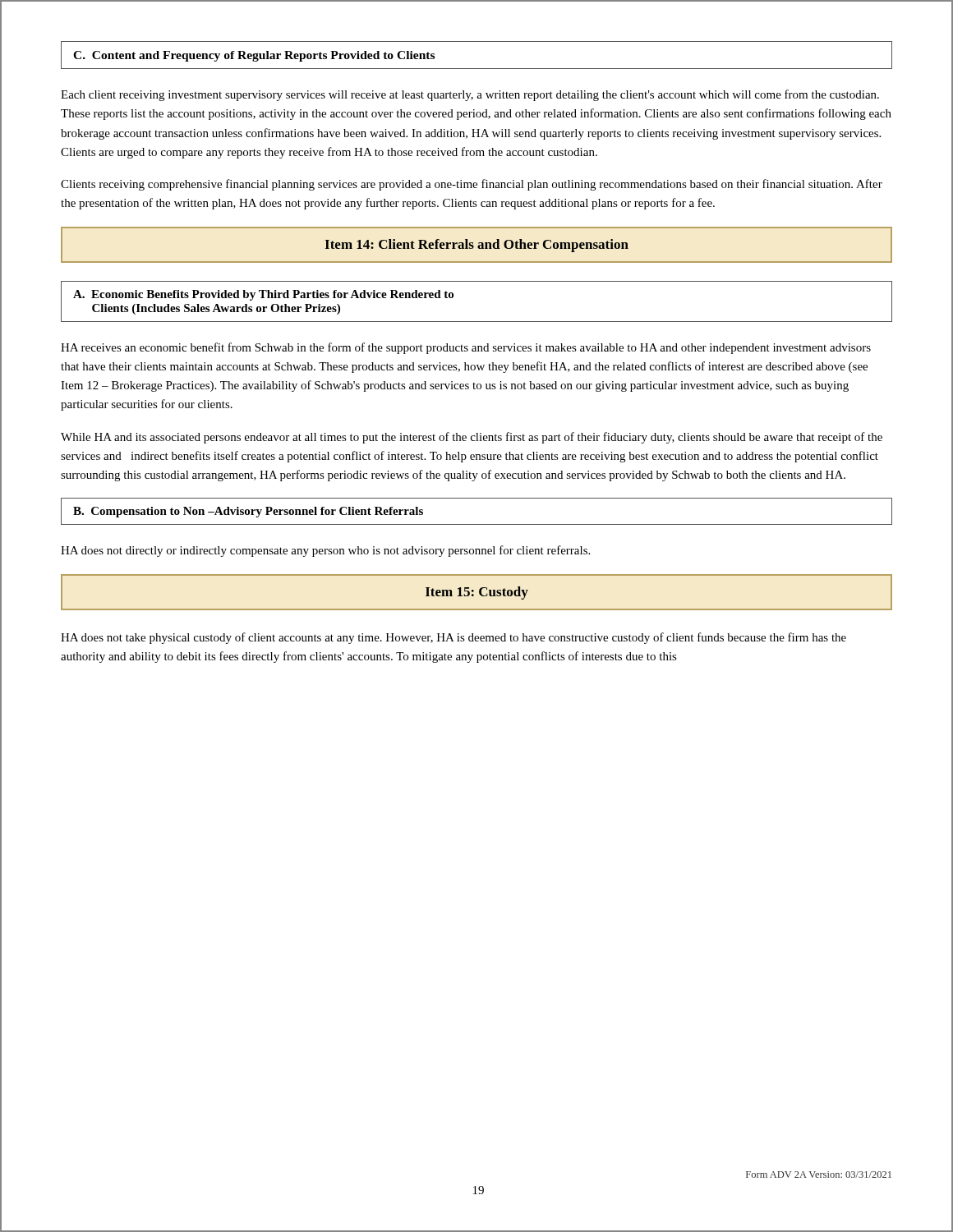The image size is (953, 1232).
Task: Navigate to the text block starting "B. Compensation to Non –Advisory Personnel for Client"
Action: coord(248,511)
